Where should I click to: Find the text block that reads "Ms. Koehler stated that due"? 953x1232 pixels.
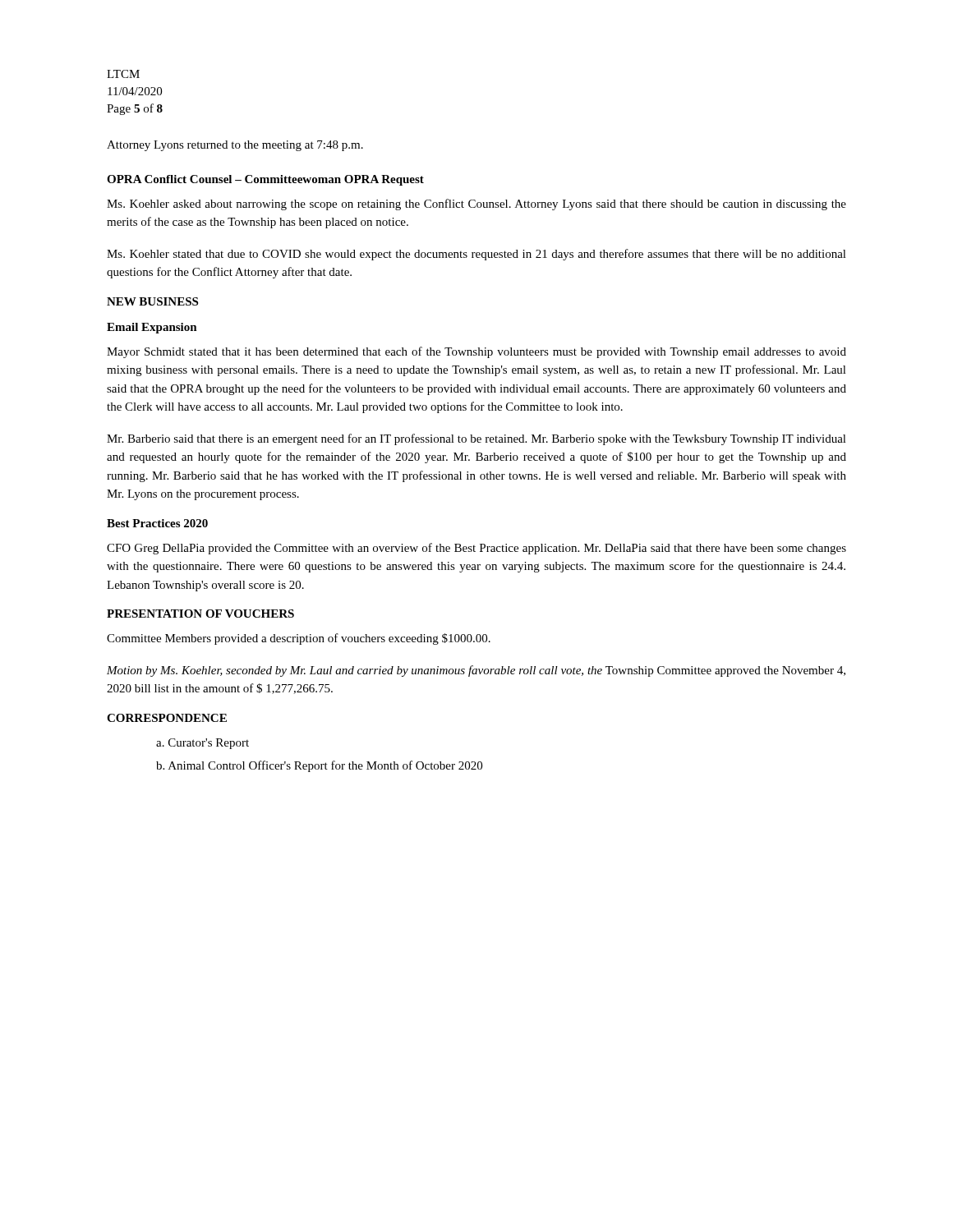coord(476,263)
